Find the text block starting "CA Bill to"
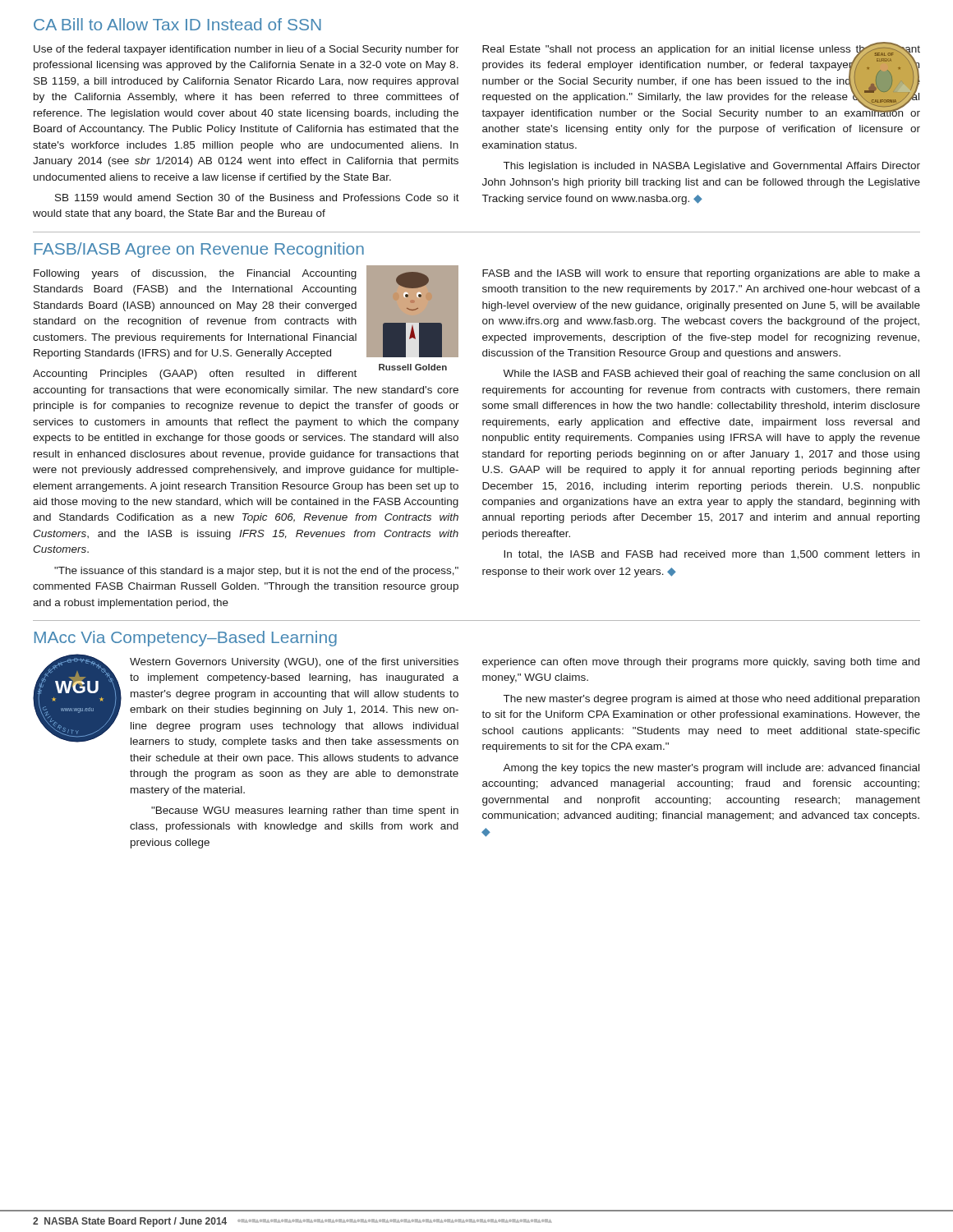Image resolution: width=953 pixels, height=1232 pixels. pyautogui.click(x=177, y=24)
